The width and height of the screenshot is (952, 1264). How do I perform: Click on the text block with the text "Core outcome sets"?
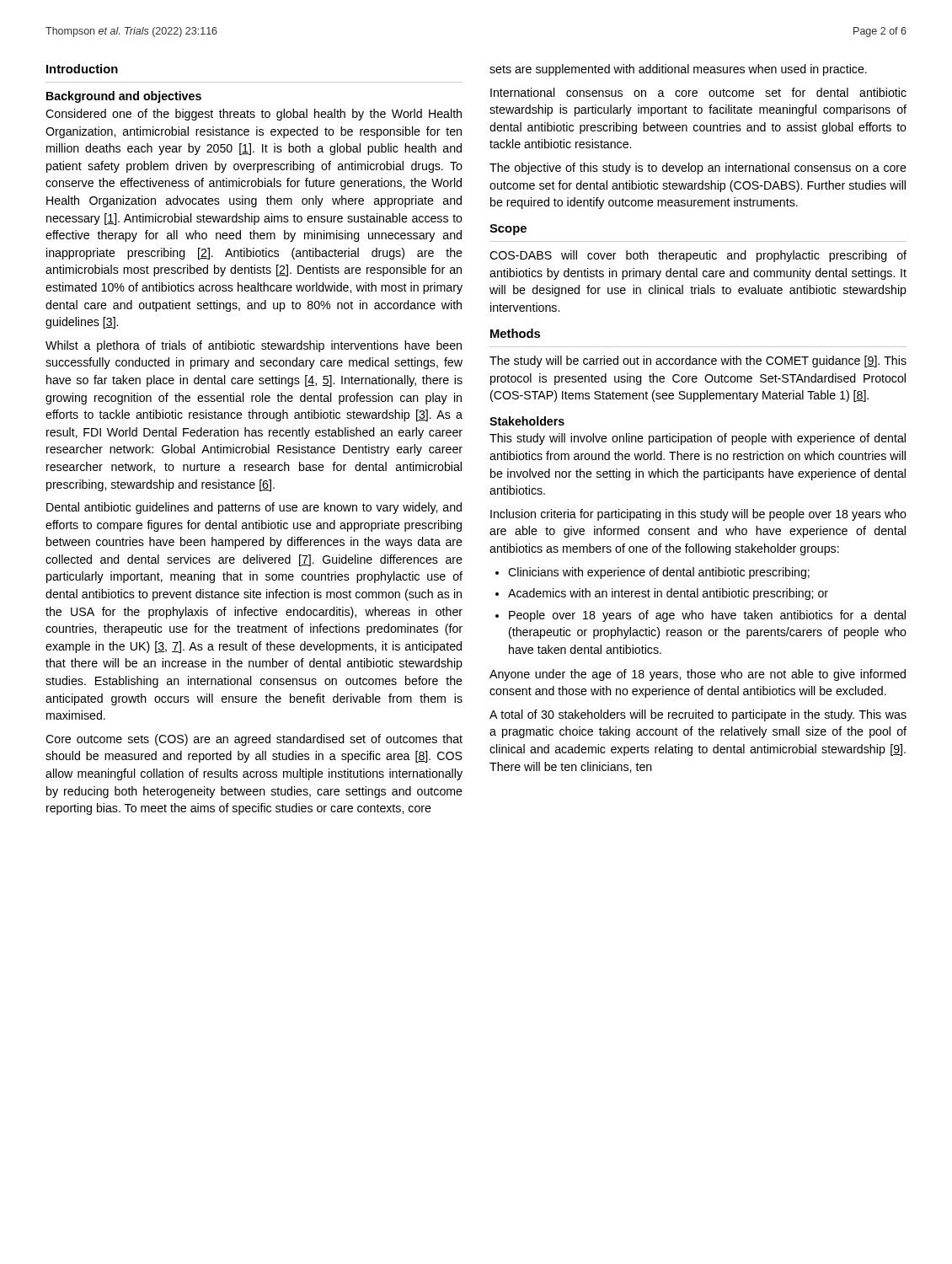254,774
